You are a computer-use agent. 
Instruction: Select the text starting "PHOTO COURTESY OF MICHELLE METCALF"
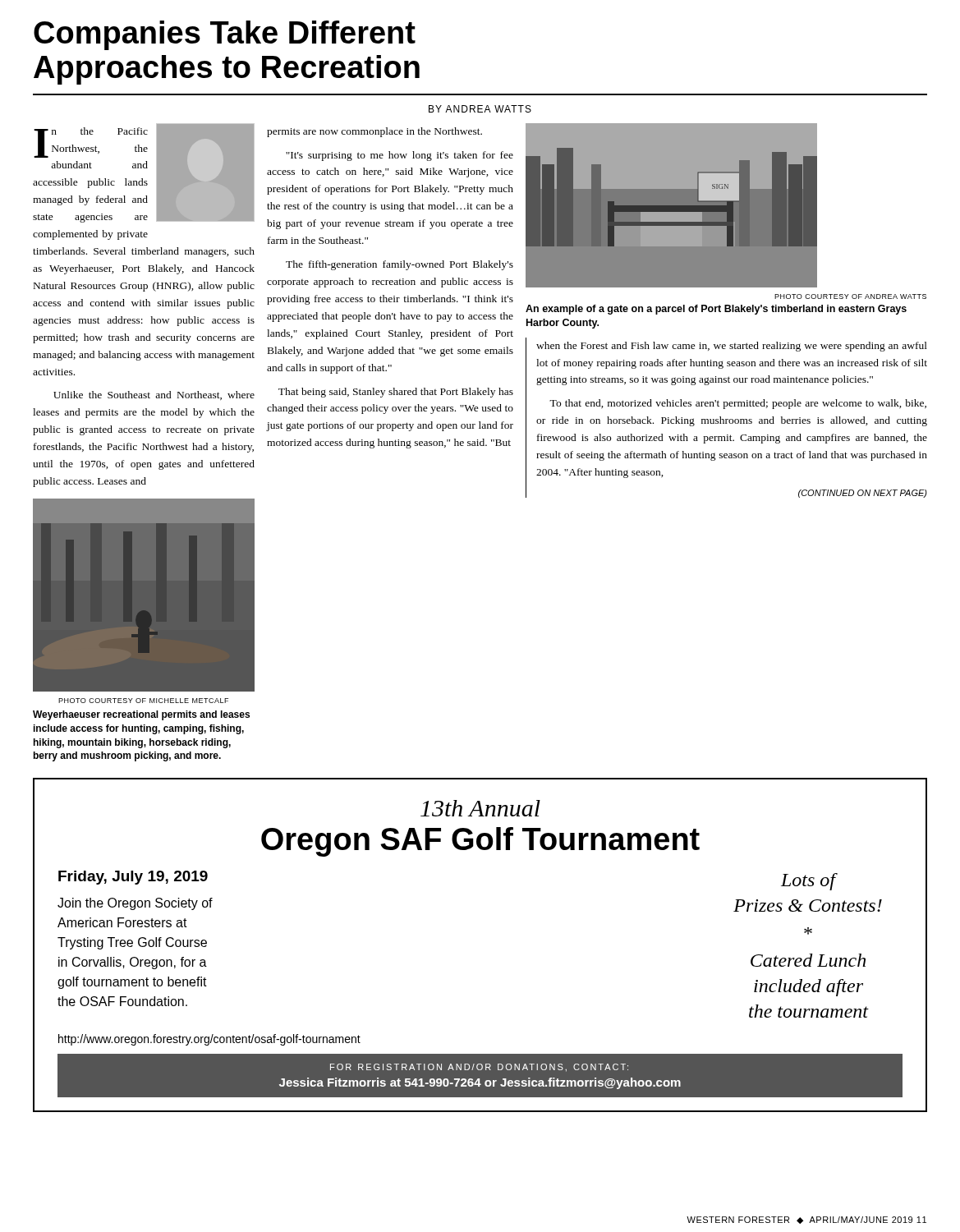point(144,730)
